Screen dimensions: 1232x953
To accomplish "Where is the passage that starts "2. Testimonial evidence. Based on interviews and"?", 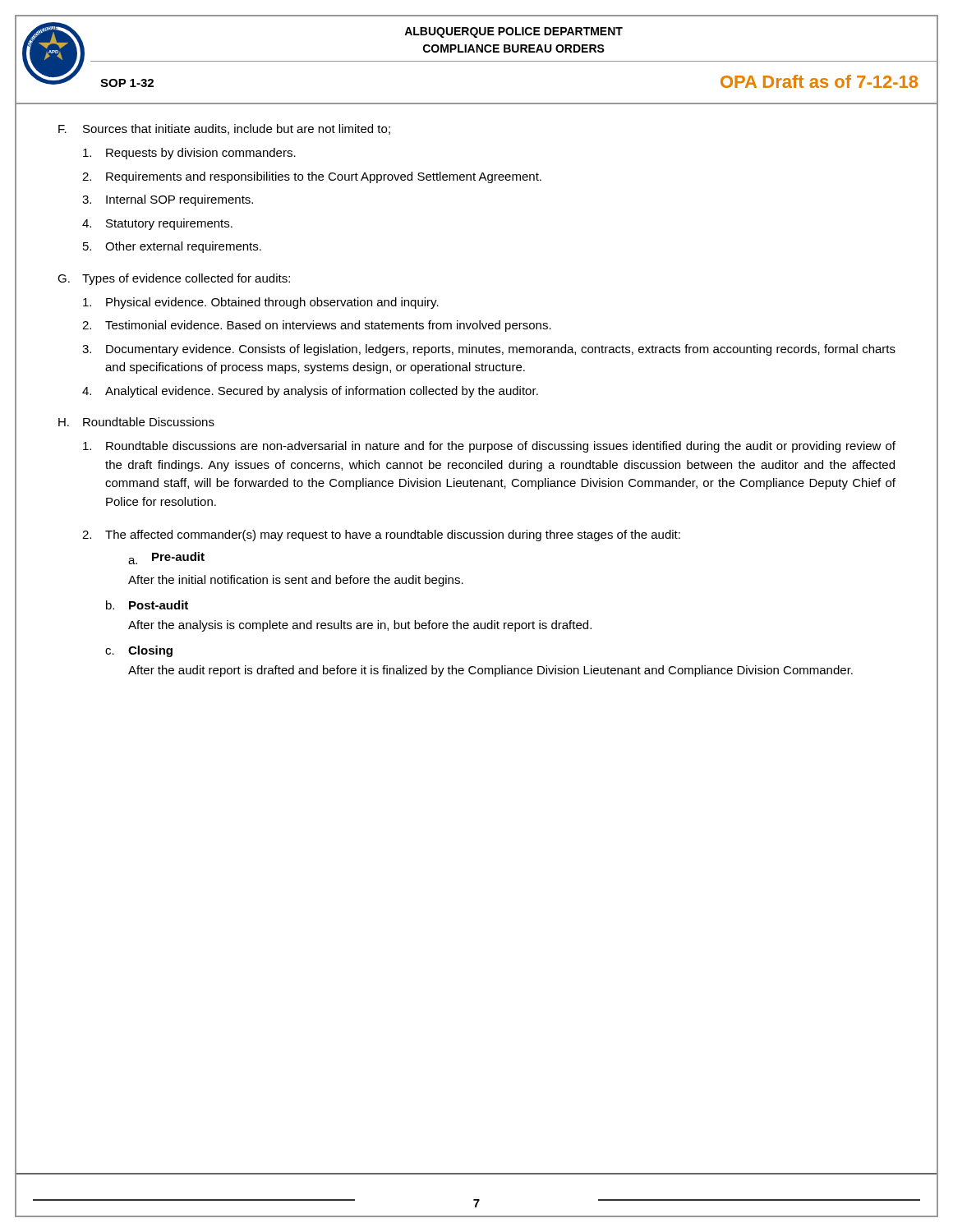I will (489, 325).
